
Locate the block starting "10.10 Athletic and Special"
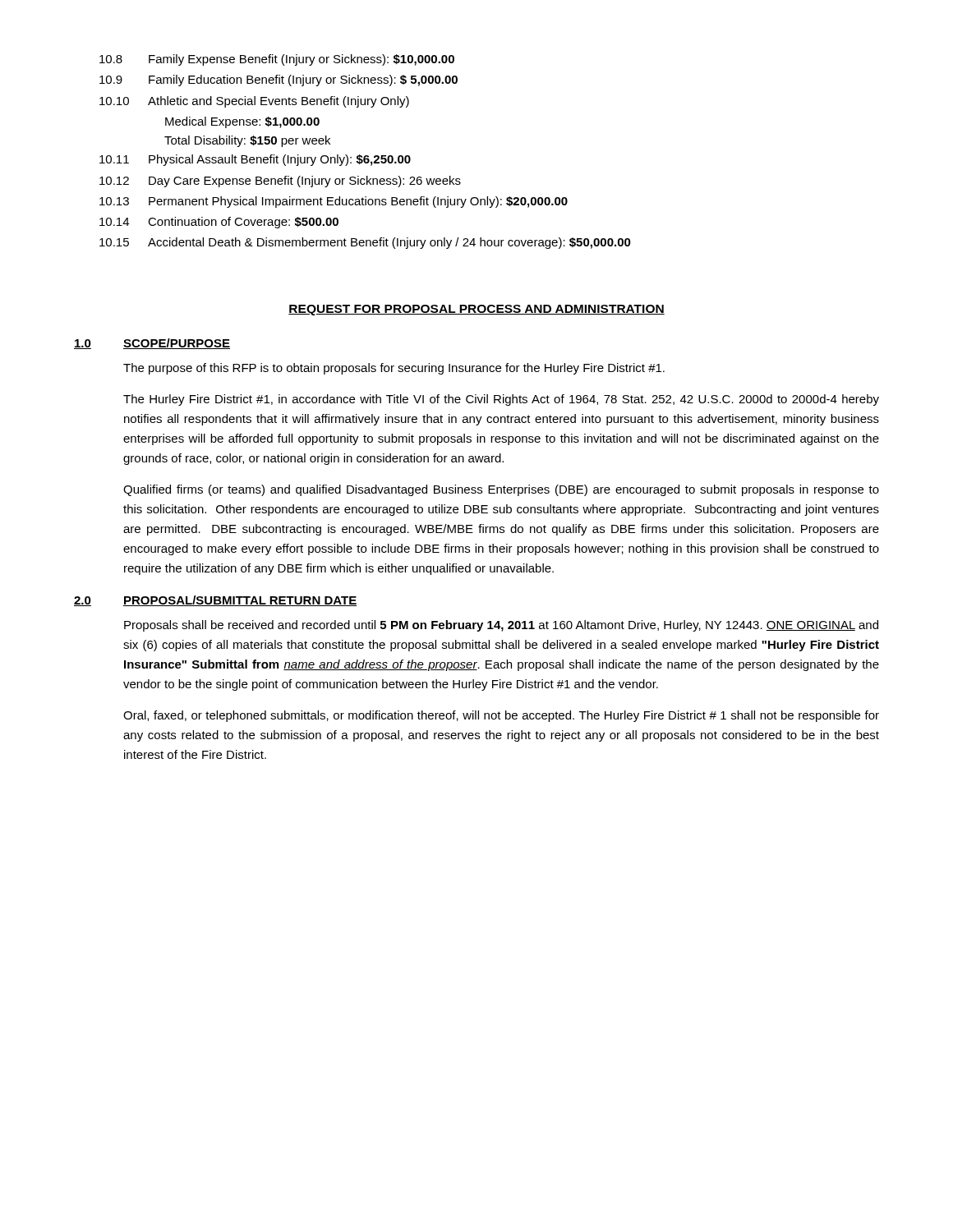coord(254,102)
